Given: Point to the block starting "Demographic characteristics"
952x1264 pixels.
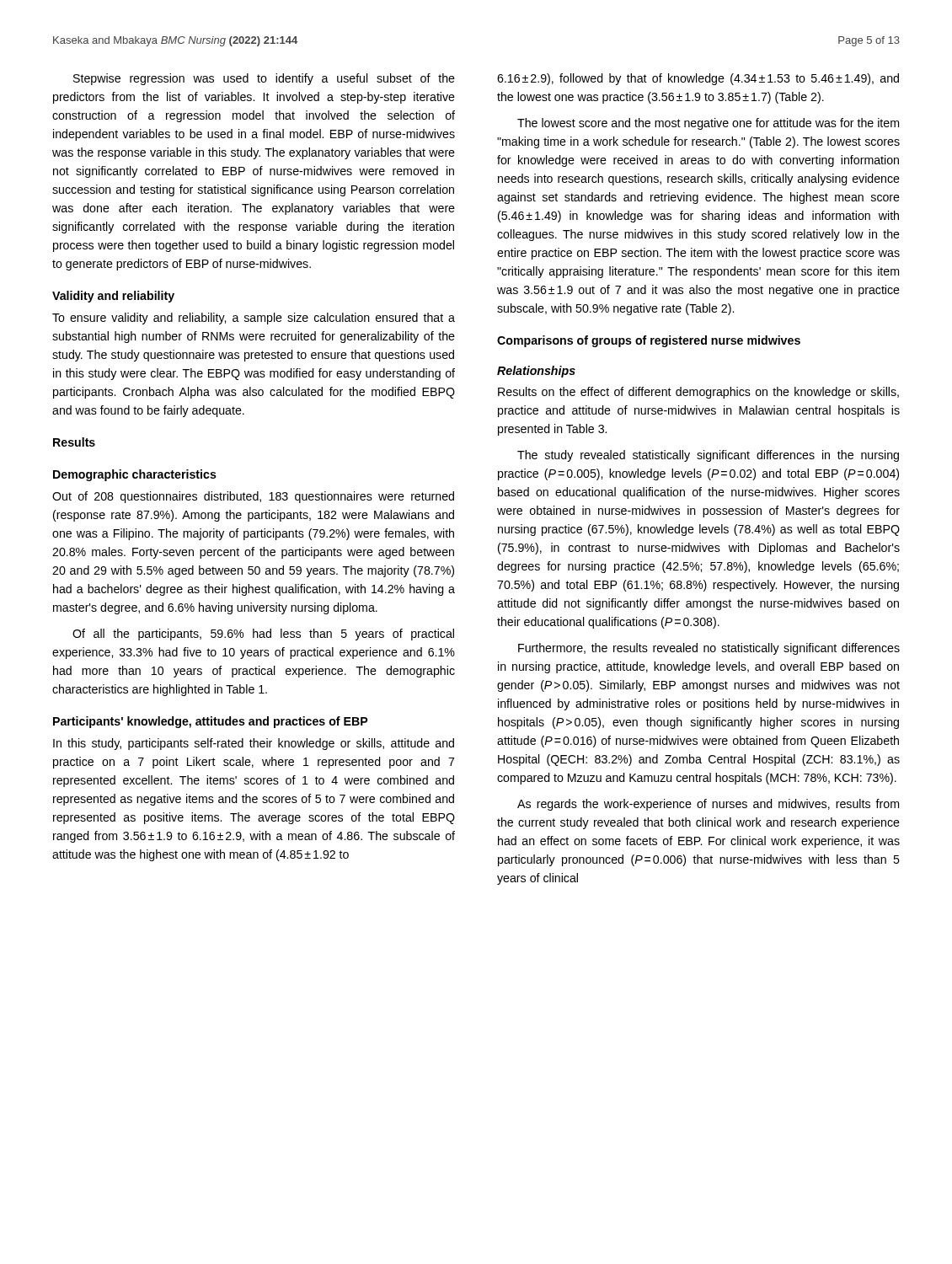Looking at the screenshot, I should coord(134,474).
